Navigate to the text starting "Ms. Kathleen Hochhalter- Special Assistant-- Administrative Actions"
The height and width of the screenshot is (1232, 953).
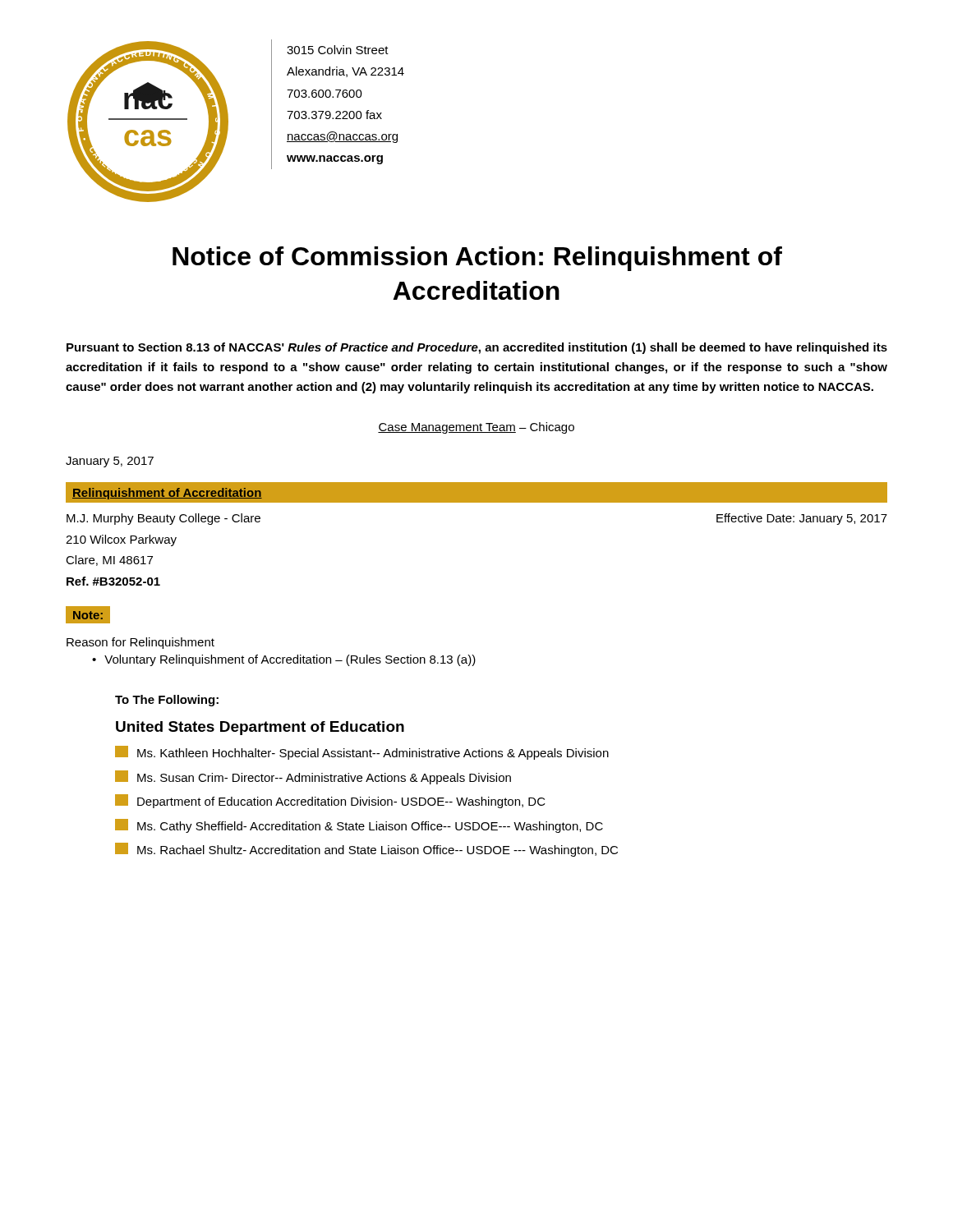pyautogui.click(x=362, y=753)
